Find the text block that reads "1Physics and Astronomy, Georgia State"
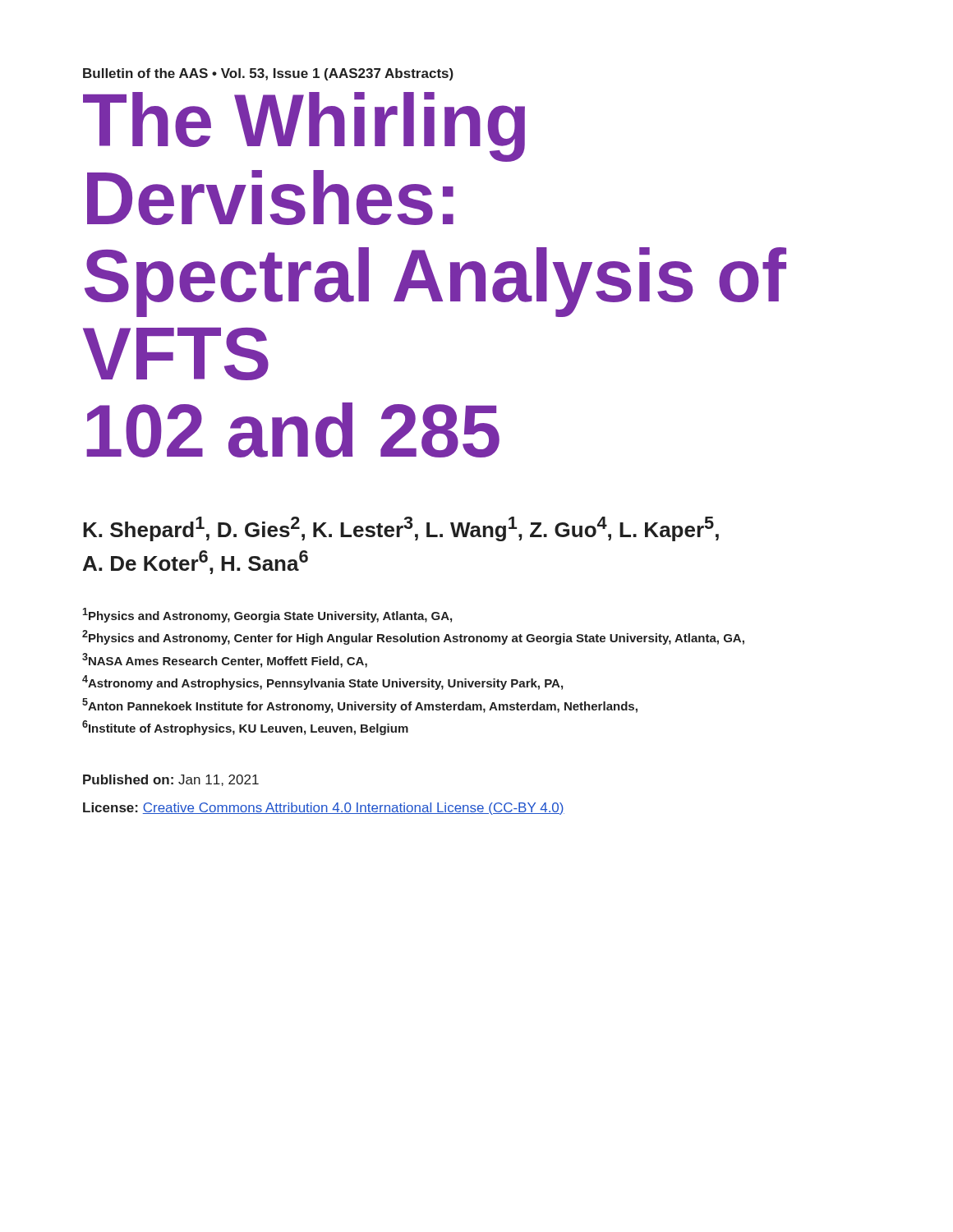 coord(476,671)
